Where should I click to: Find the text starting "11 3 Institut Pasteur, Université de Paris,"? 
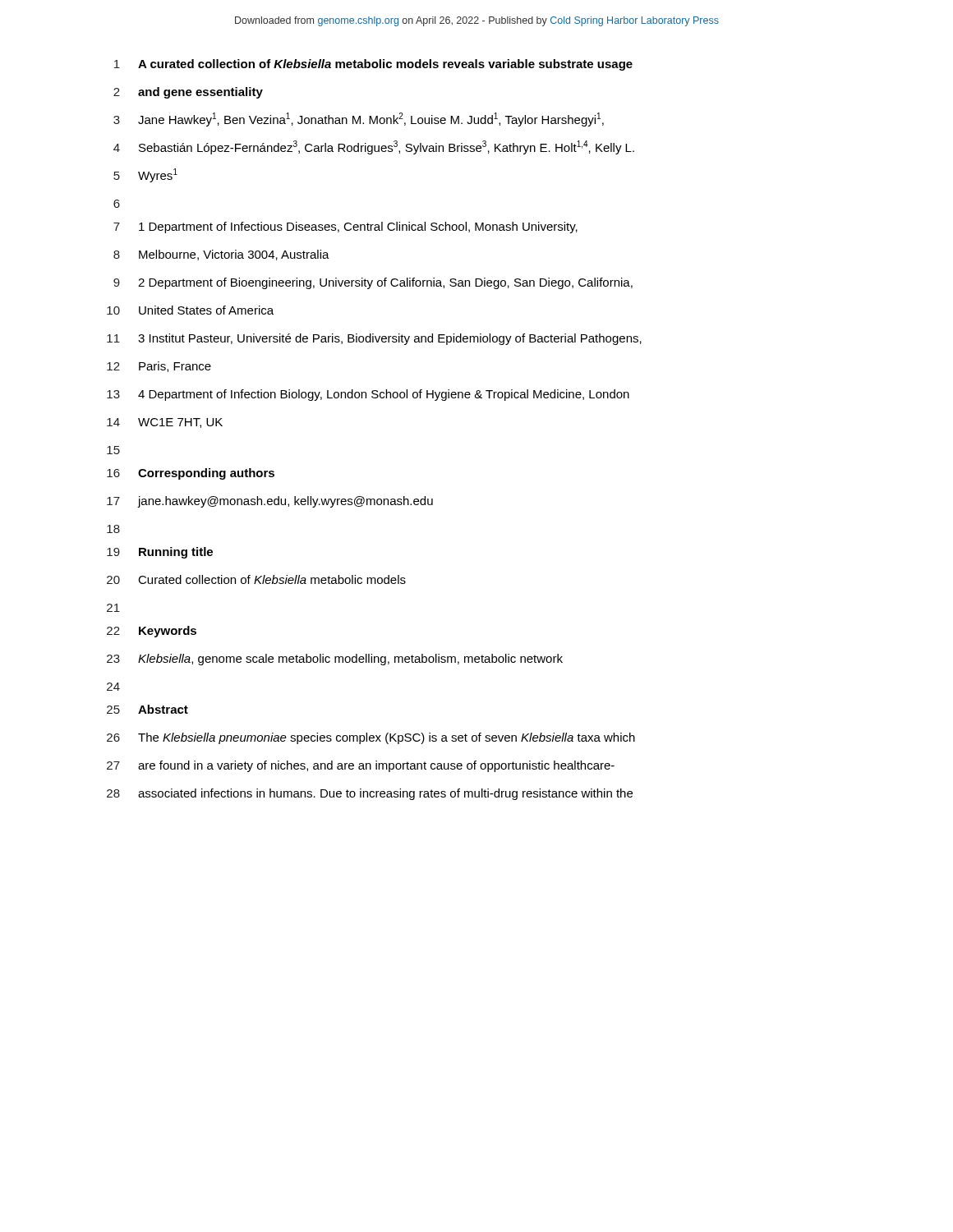click(488, 338)
